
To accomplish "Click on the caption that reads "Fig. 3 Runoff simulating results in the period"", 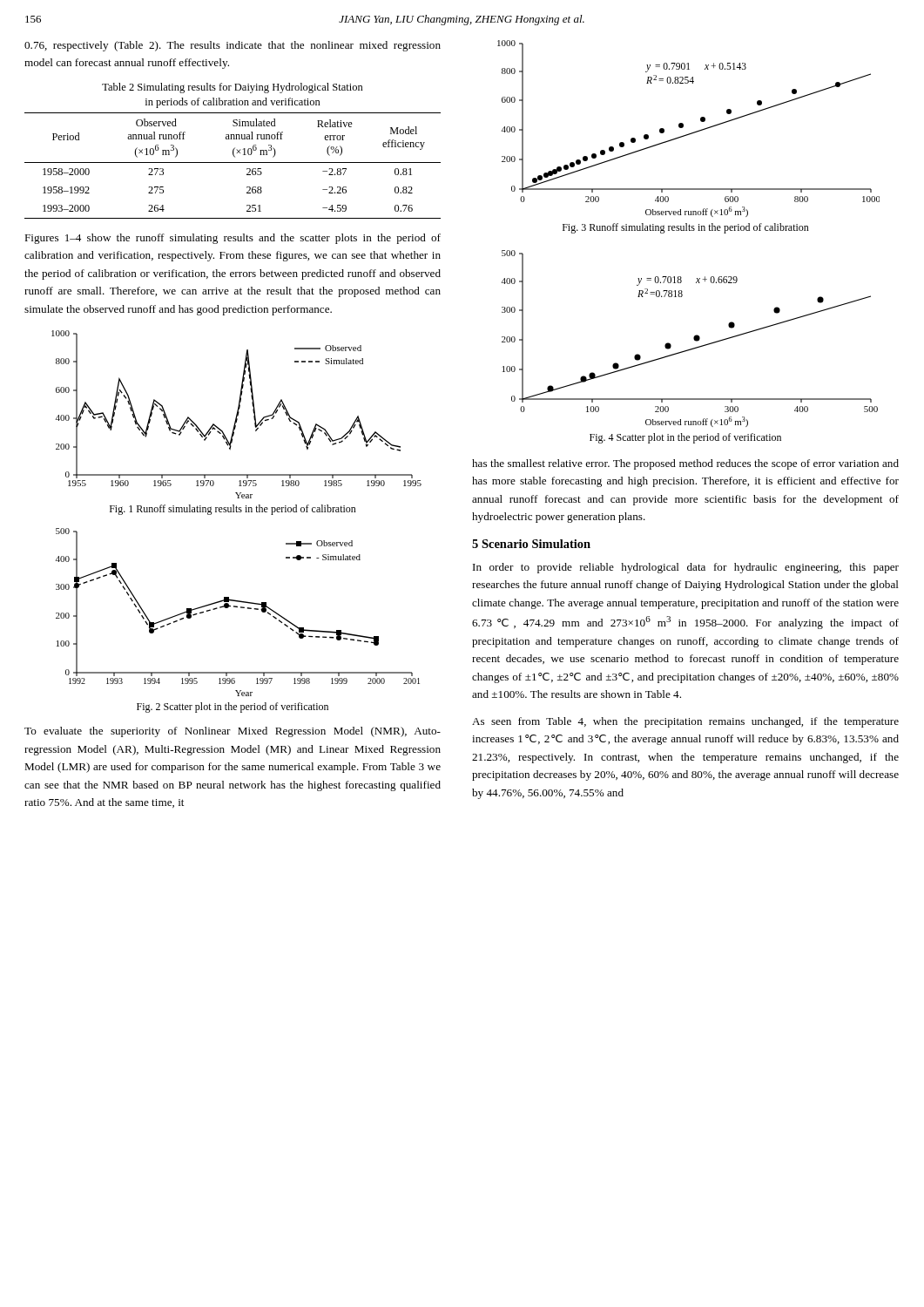I will (685, 227).
